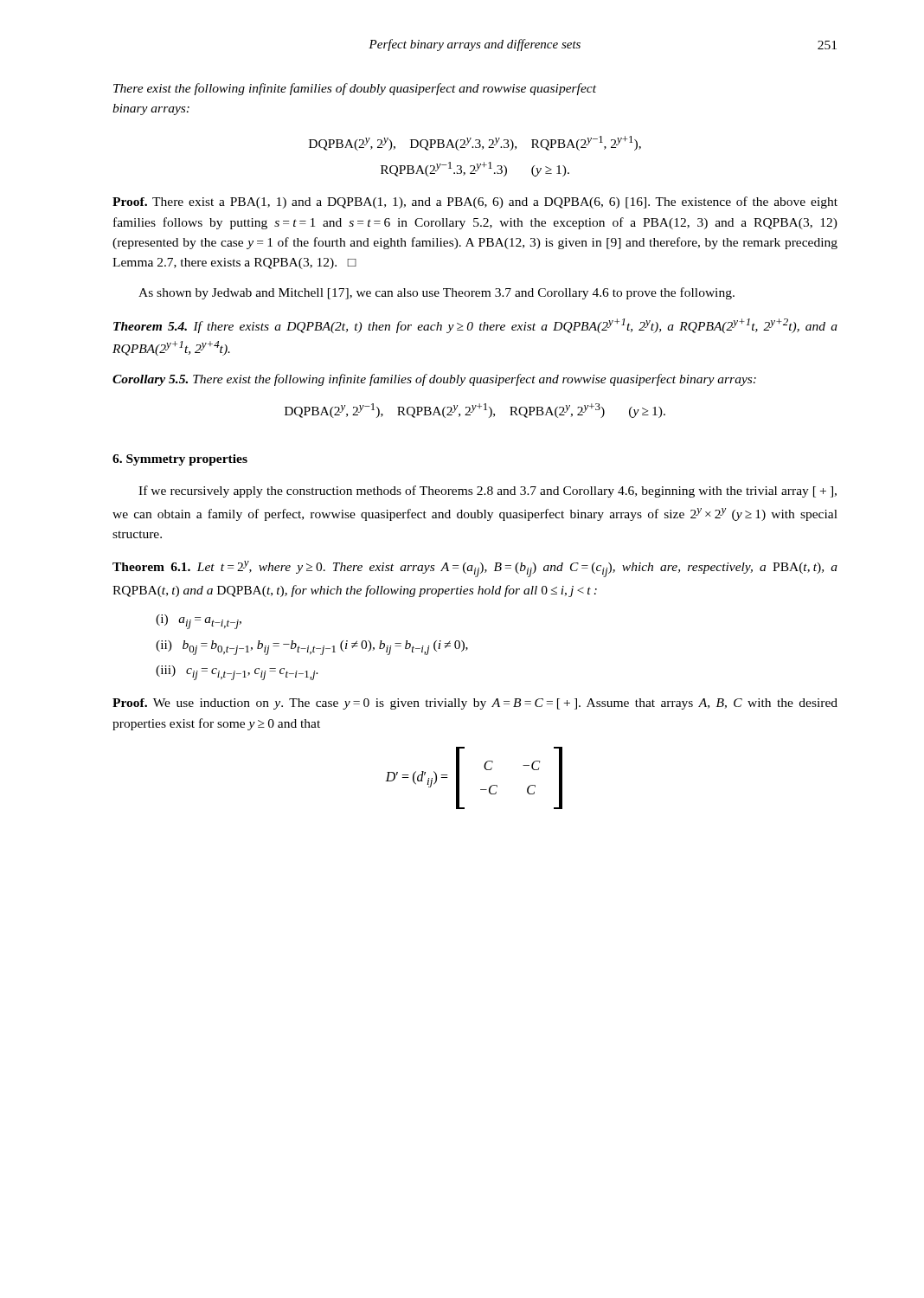This screenshot has width=924, height=1298.
Task: Locate the formula that opens with "D′ = (d′ij) = C"
Action: [474, 778]
